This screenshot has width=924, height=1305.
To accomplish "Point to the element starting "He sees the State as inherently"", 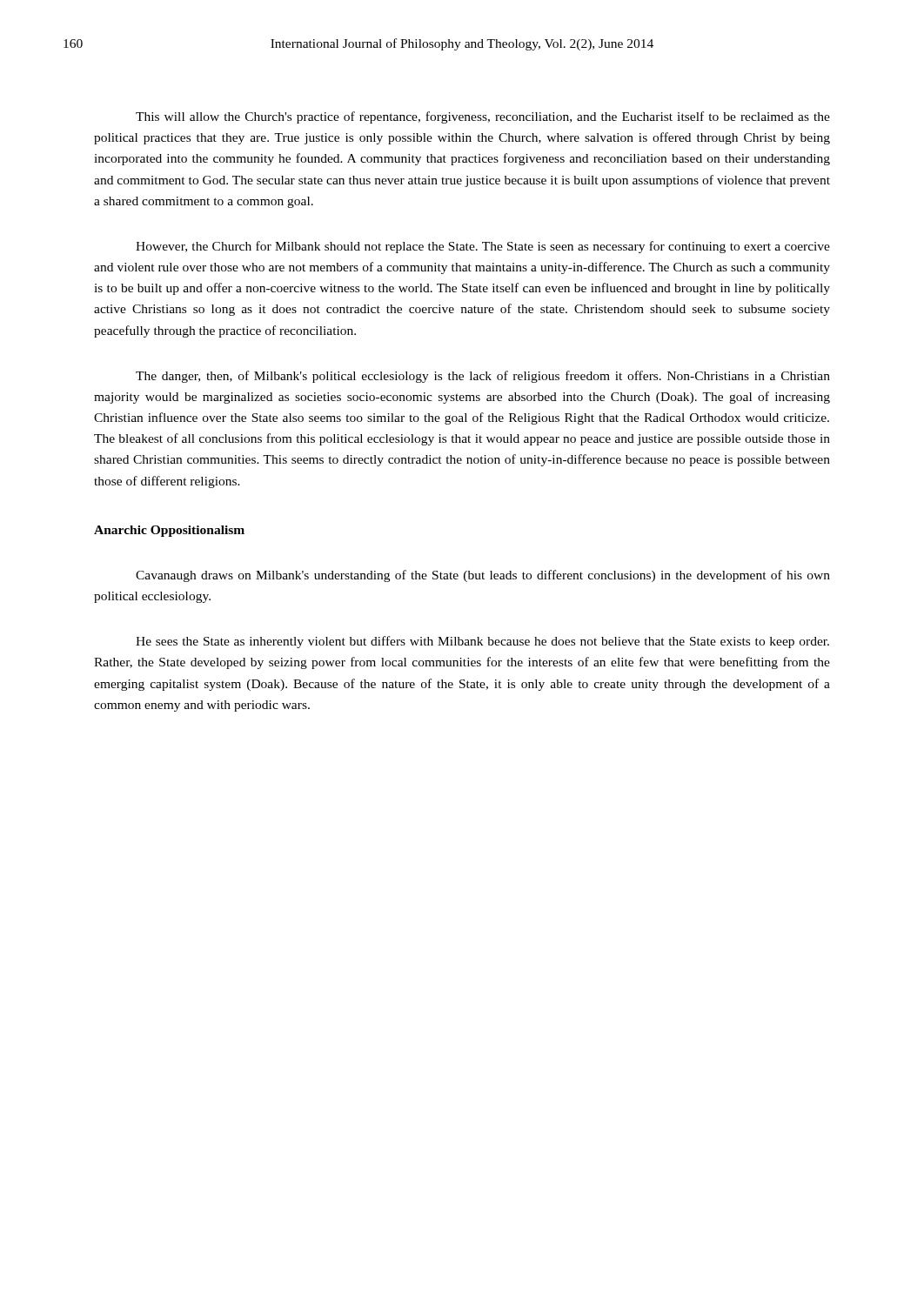I will pyautogui.click(x=462, y=673).
